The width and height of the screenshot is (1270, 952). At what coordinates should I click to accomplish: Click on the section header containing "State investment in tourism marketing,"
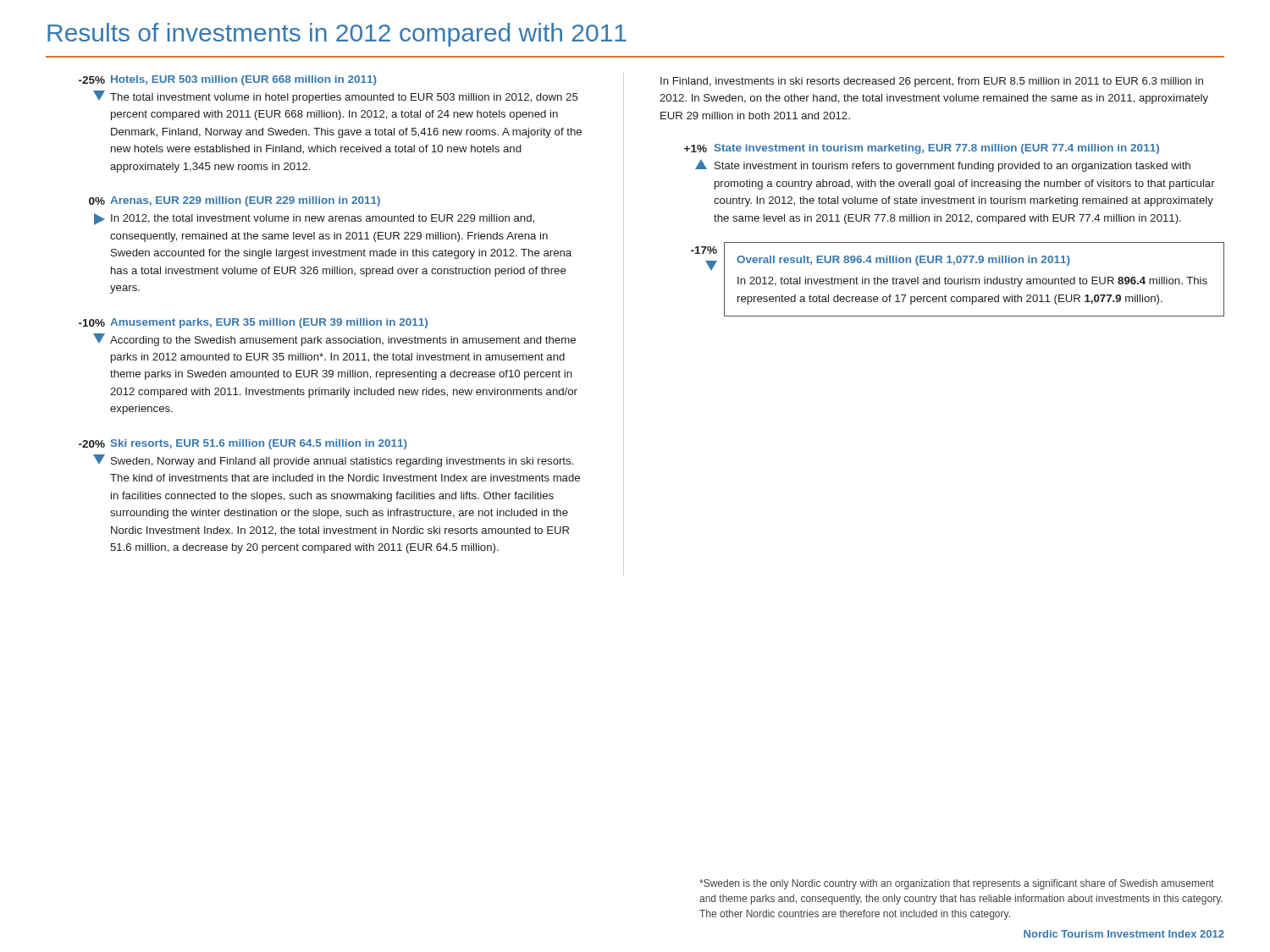(937, 148)
